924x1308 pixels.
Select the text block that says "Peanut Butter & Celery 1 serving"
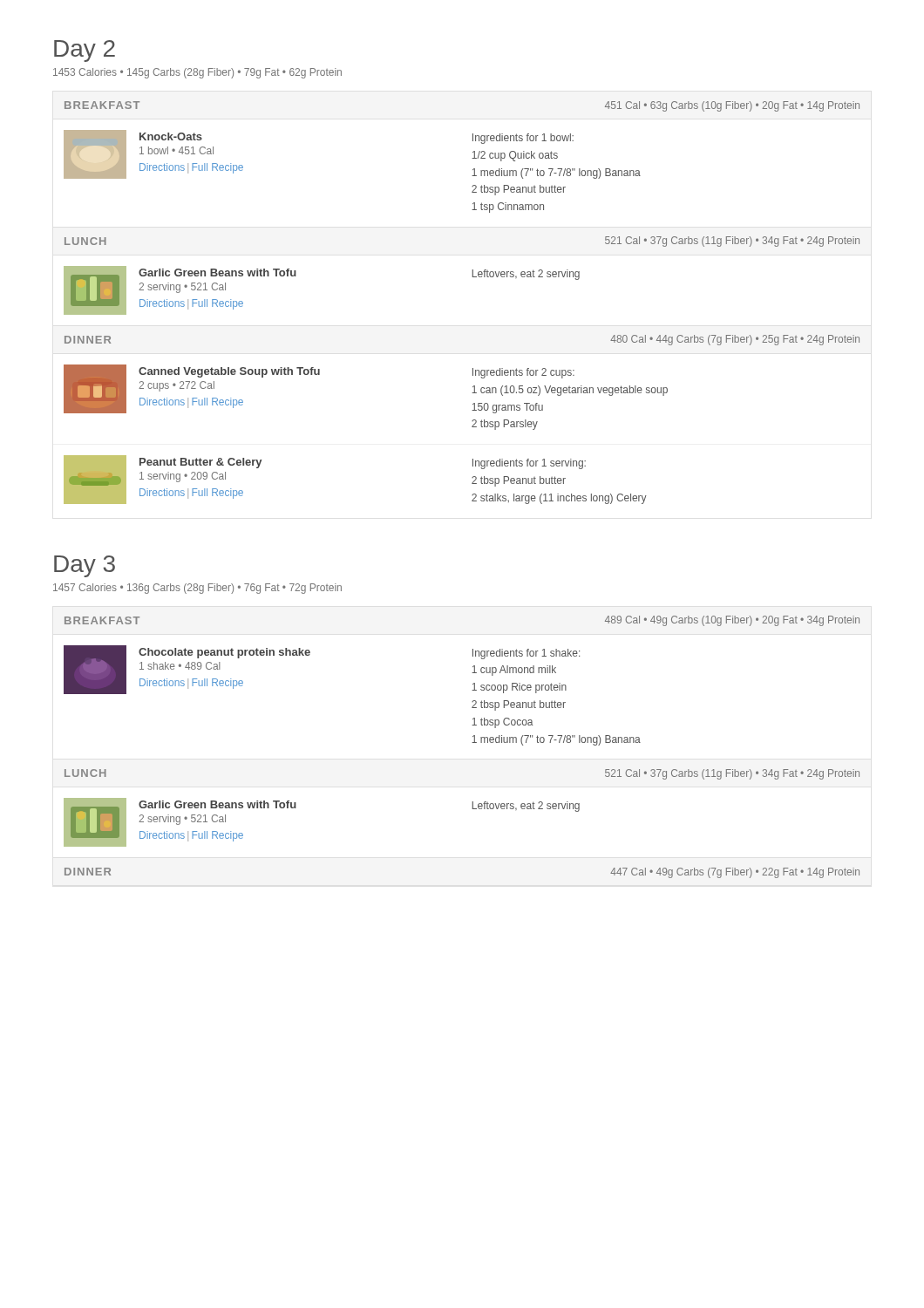tap(462, 481)
